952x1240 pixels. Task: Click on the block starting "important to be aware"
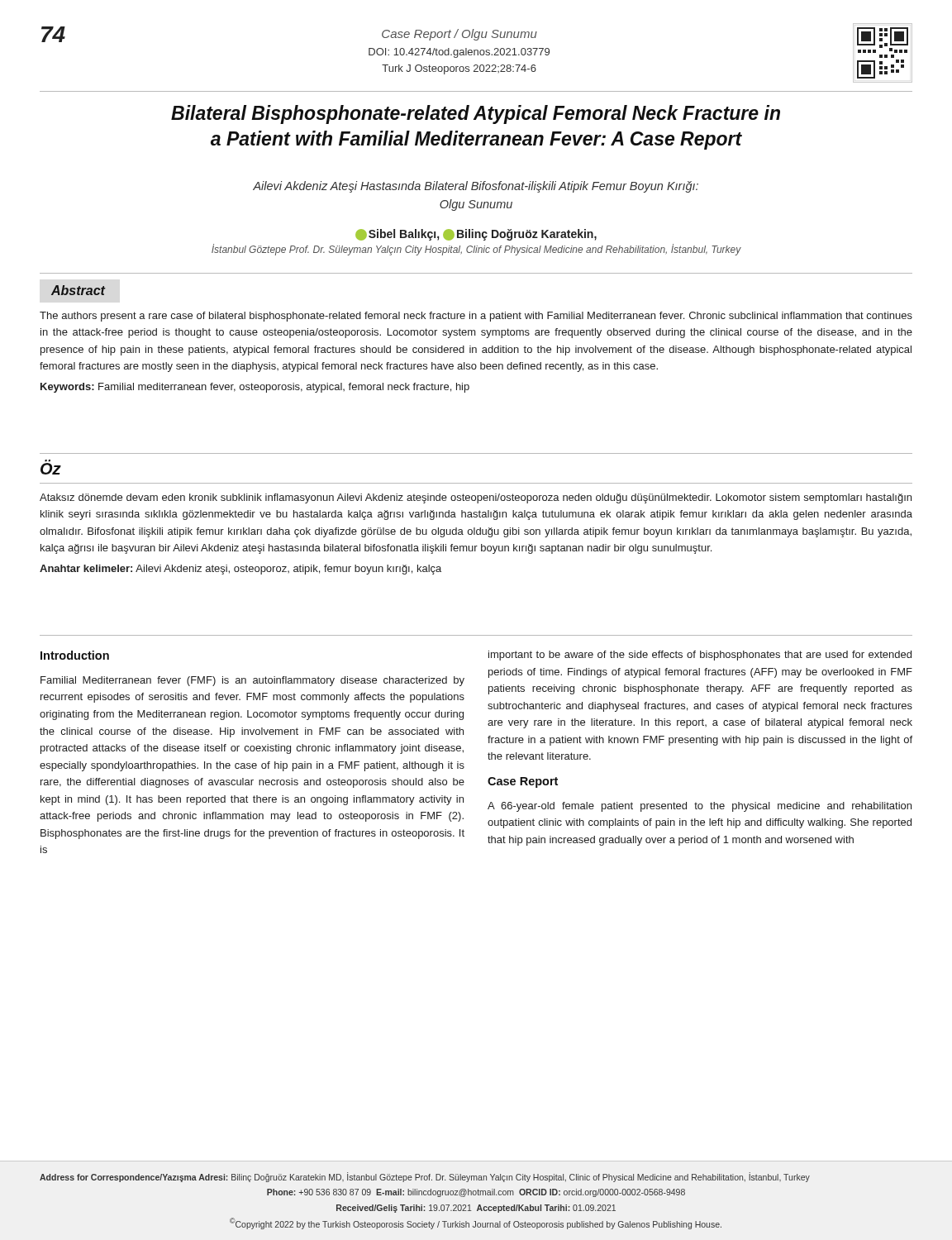pyautogui.click(x=700, y=706)
